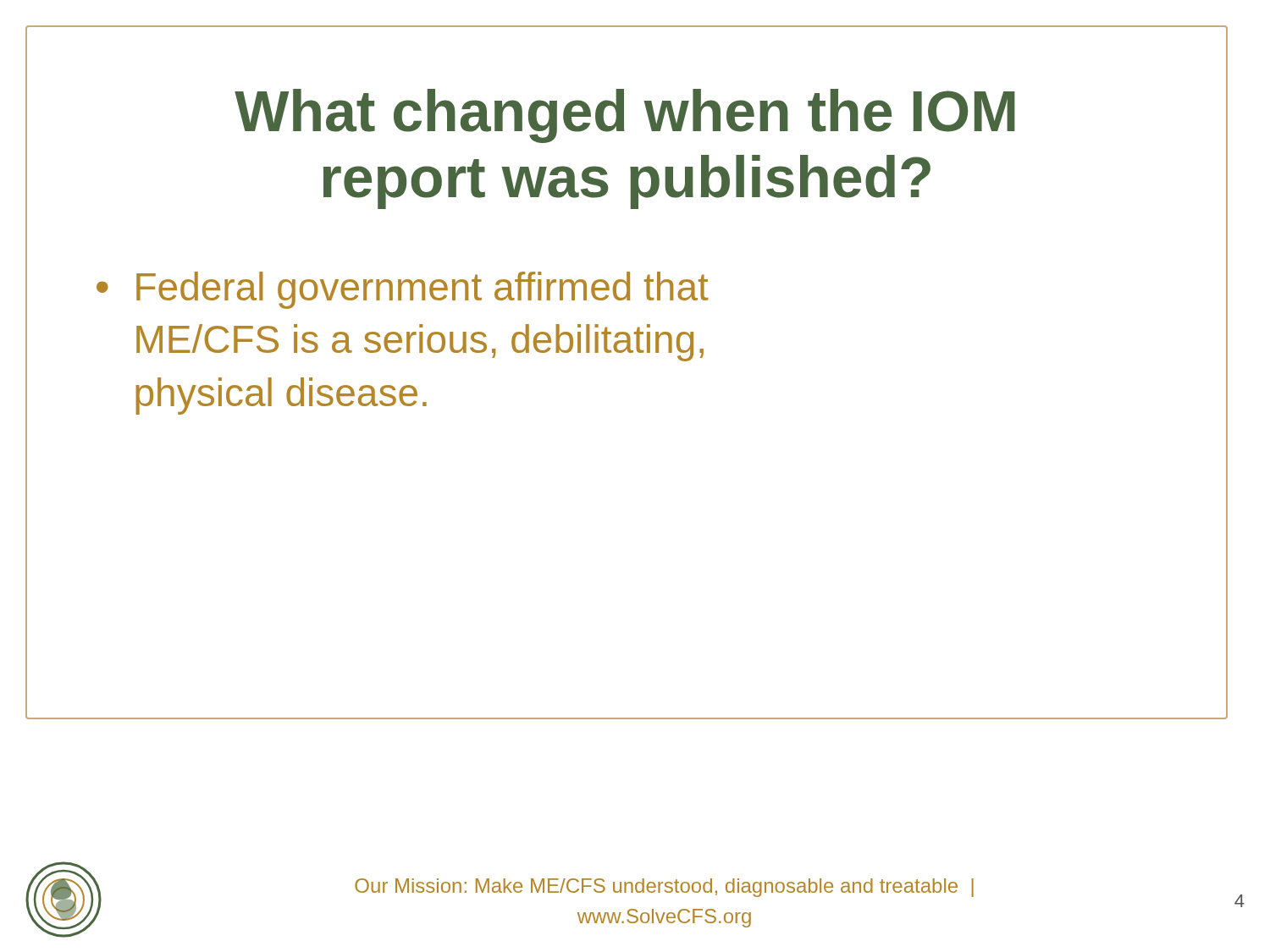Find the logo
The image size is (1270, 952).
pos(72,901)
